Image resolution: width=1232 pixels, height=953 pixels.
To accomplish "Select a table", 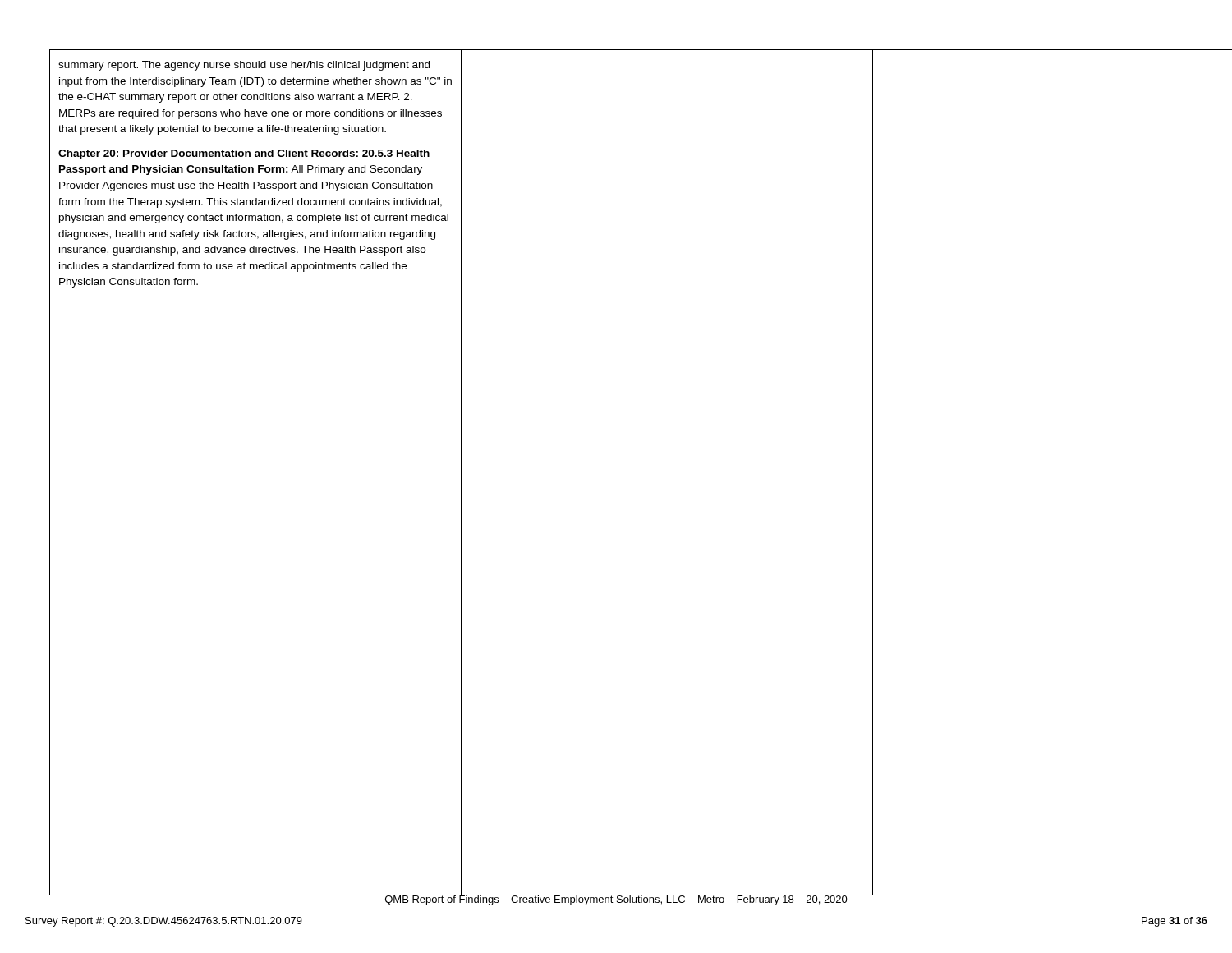I will point(616,448).
